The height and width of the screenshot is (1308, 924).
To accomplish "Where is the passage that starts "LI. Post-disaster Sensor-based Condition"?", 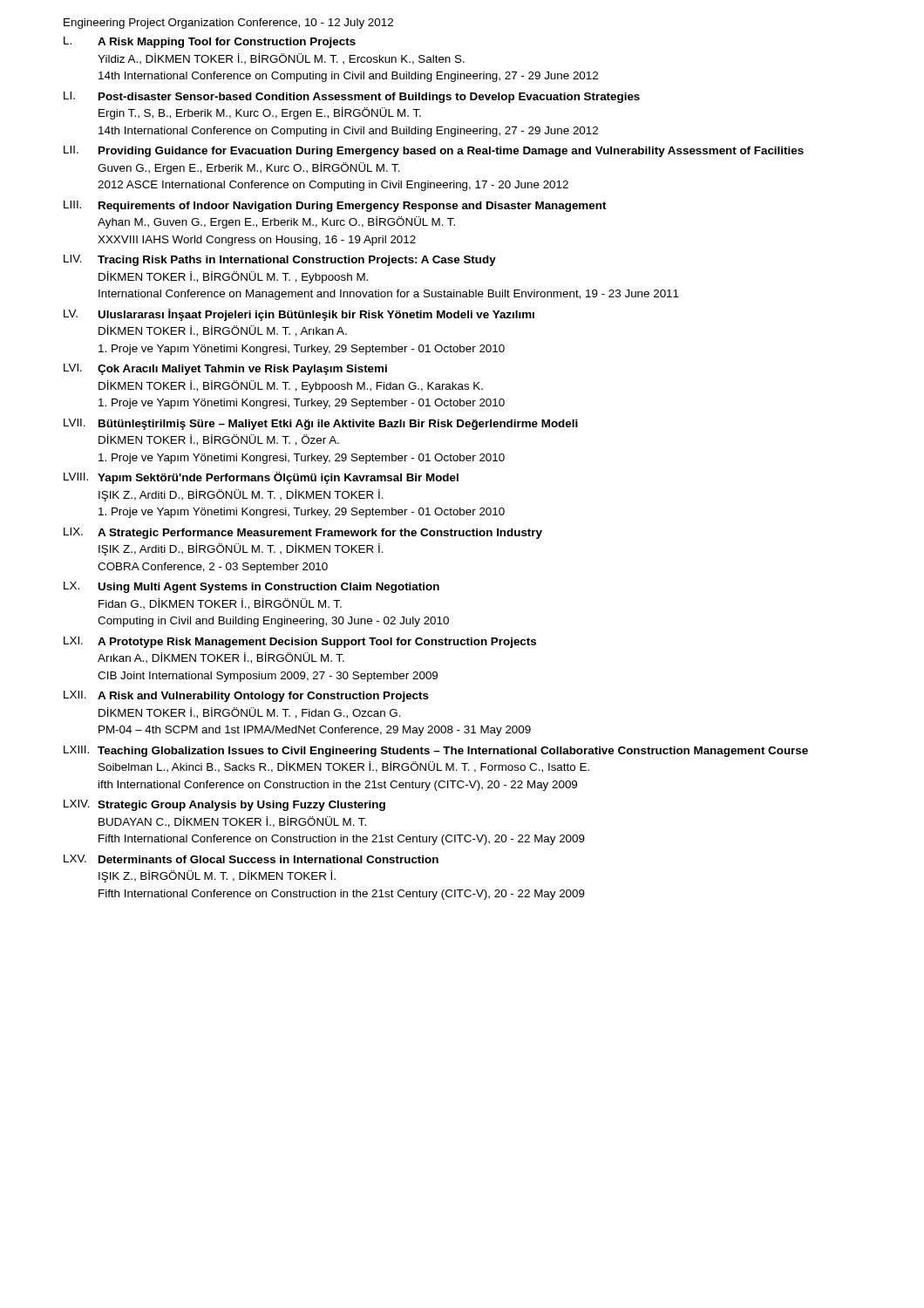I will [x=351, y=114].
